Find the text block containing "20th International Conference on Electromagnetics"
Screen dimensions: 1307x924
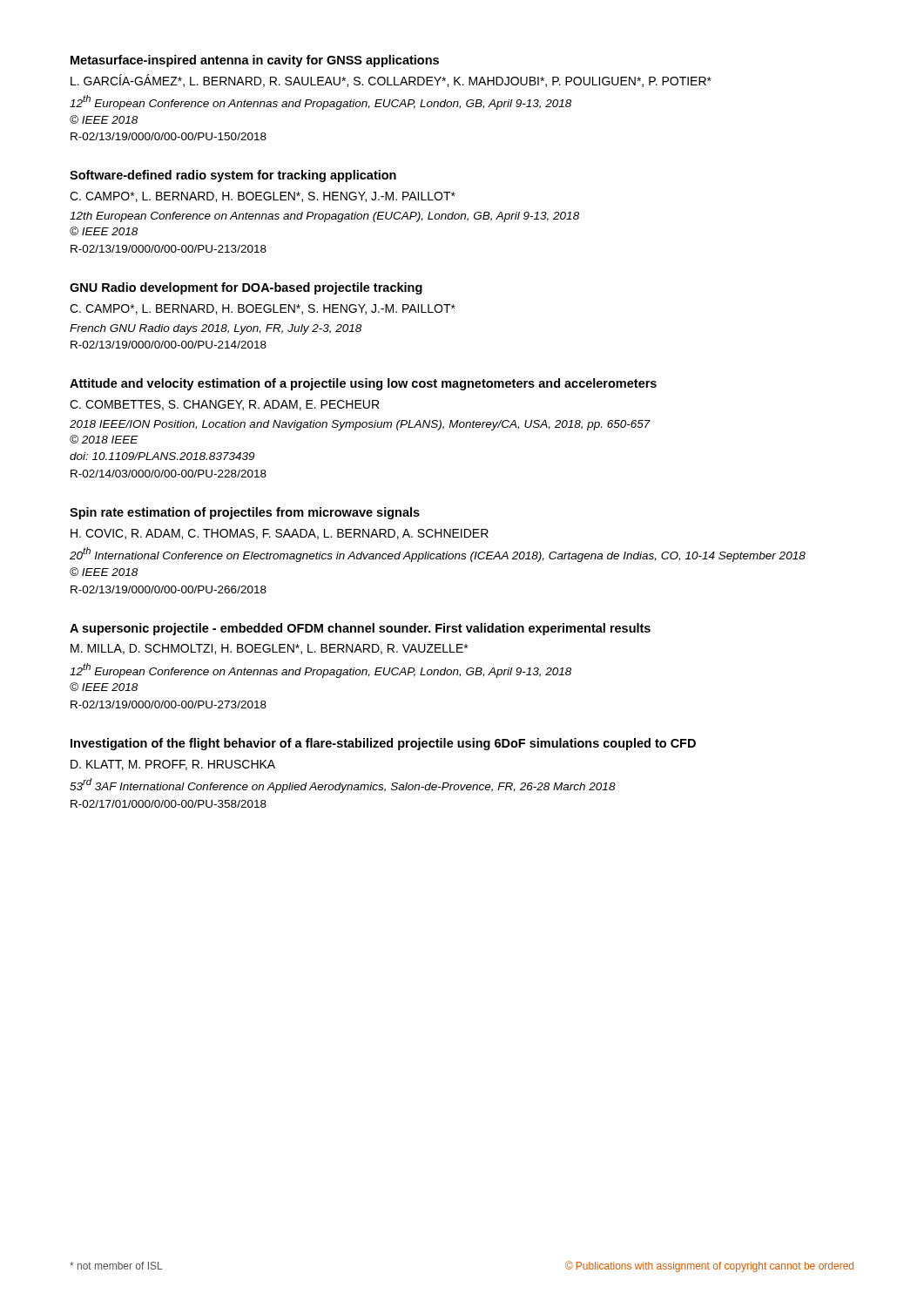(437, 562)
